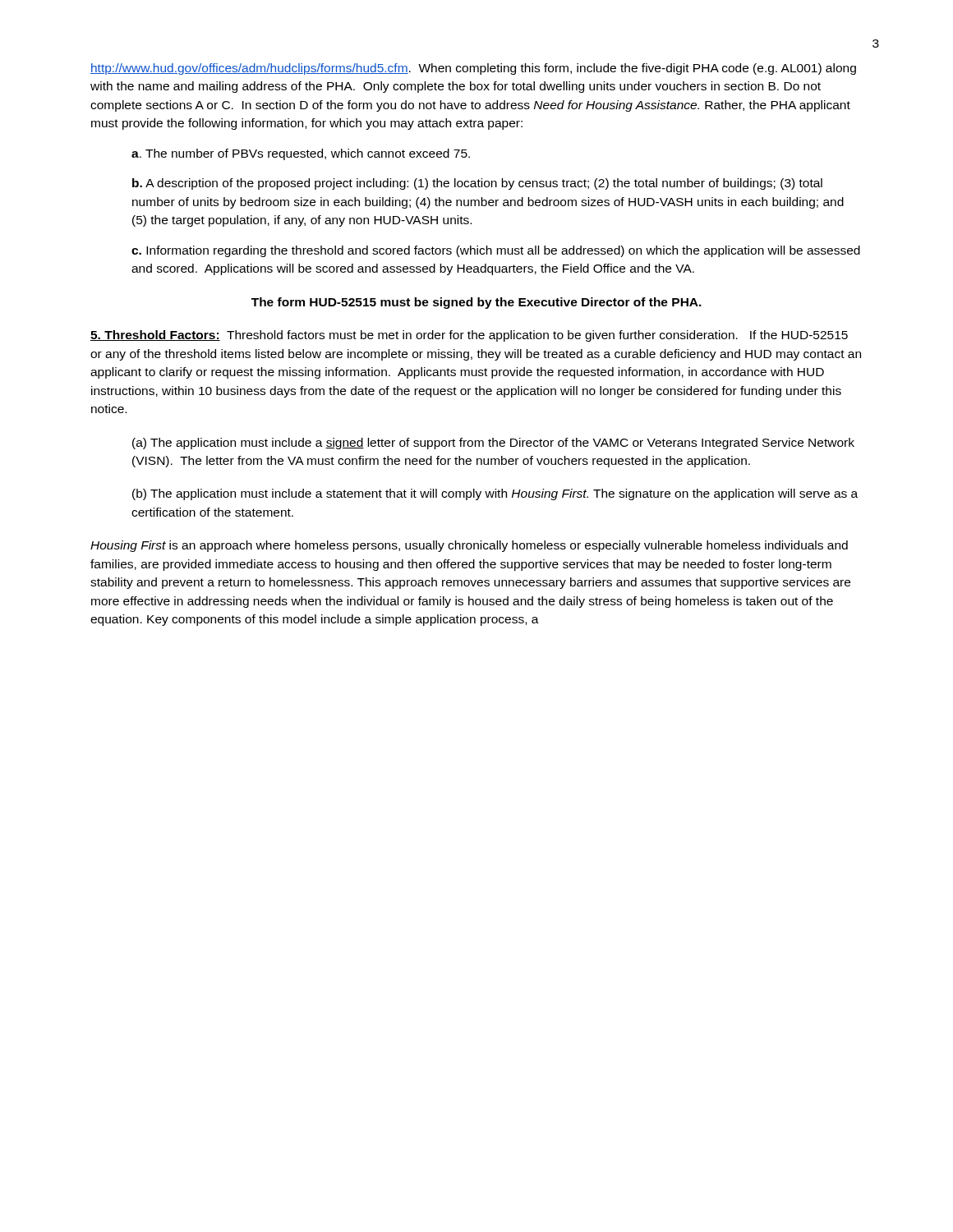Find the block on this page that starts "Threshold Factors: Threshold factors must be met"
This screenshot has width=953, height=1232.
[476, 372]
